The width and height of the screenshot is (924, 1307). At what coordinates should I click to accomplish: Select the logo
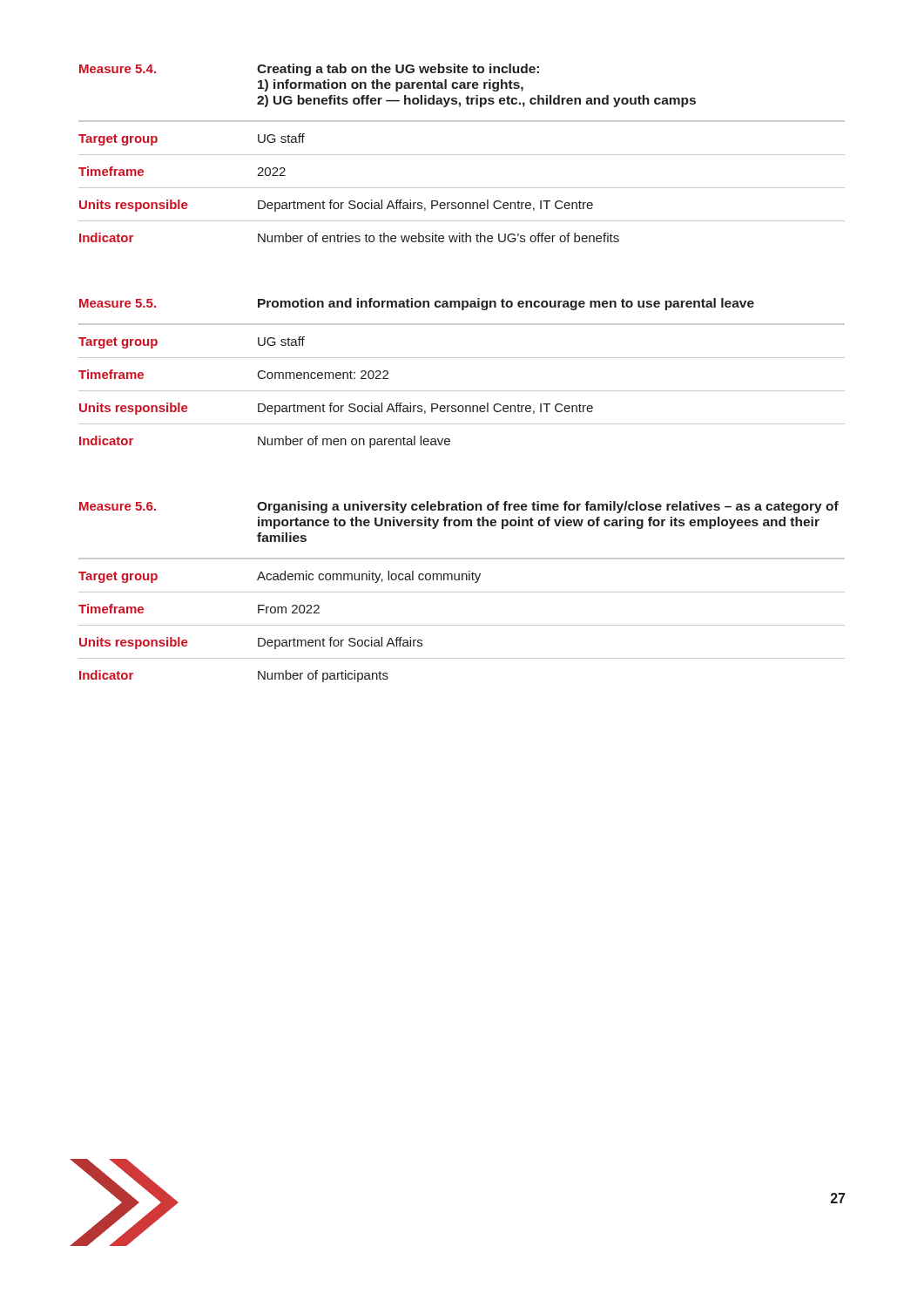131,1202
